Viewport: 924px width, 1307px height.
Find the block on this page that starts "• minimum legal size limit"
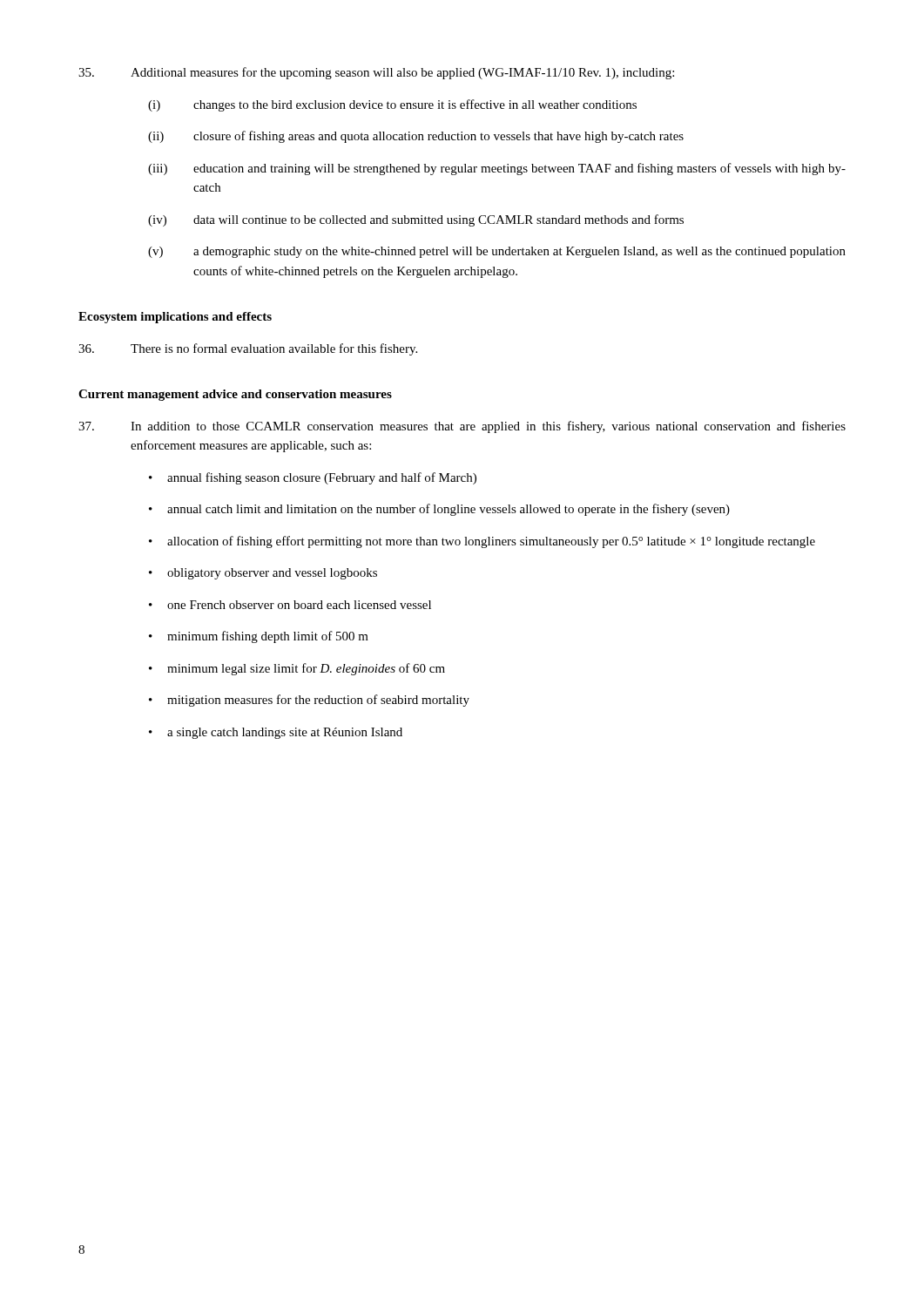pyautogui.click(x=297, y=669)
